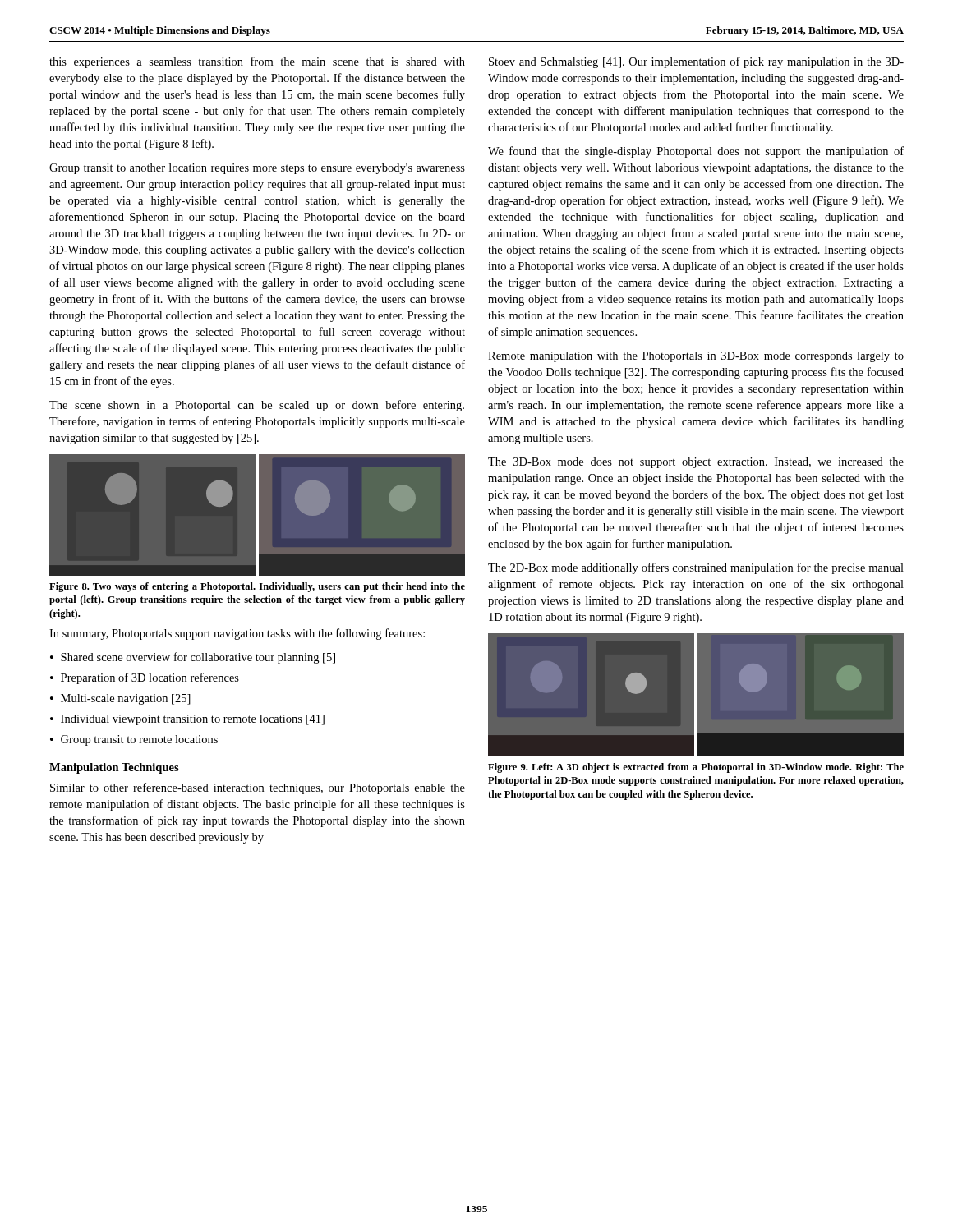Screen dimensions: 1232x953
Task: Click on the list item with the text "• Group transit"
Action: [134, 740]
